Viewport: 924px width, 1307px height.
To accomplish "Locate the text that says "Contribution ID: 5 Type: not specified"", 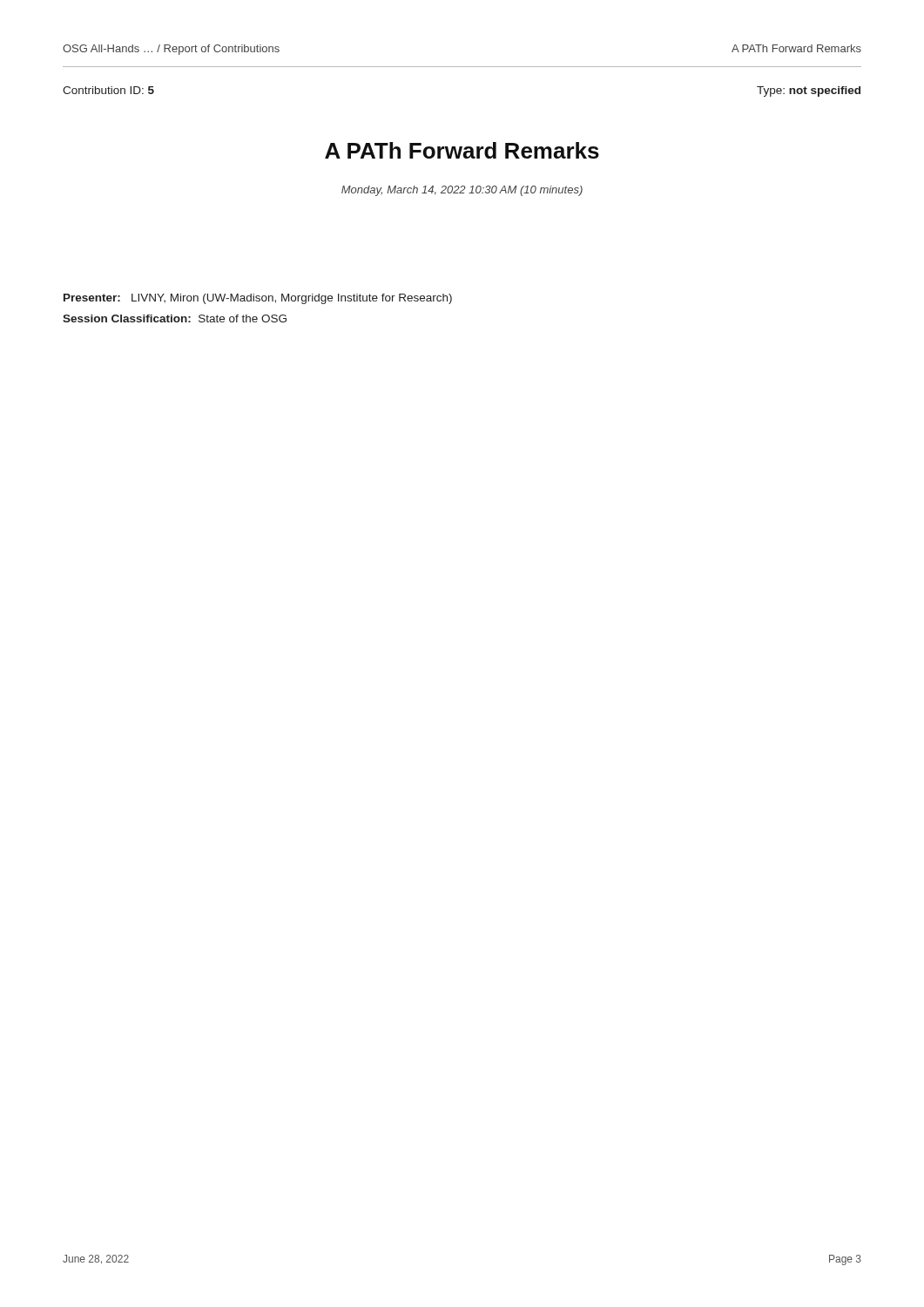I will 109,91.
